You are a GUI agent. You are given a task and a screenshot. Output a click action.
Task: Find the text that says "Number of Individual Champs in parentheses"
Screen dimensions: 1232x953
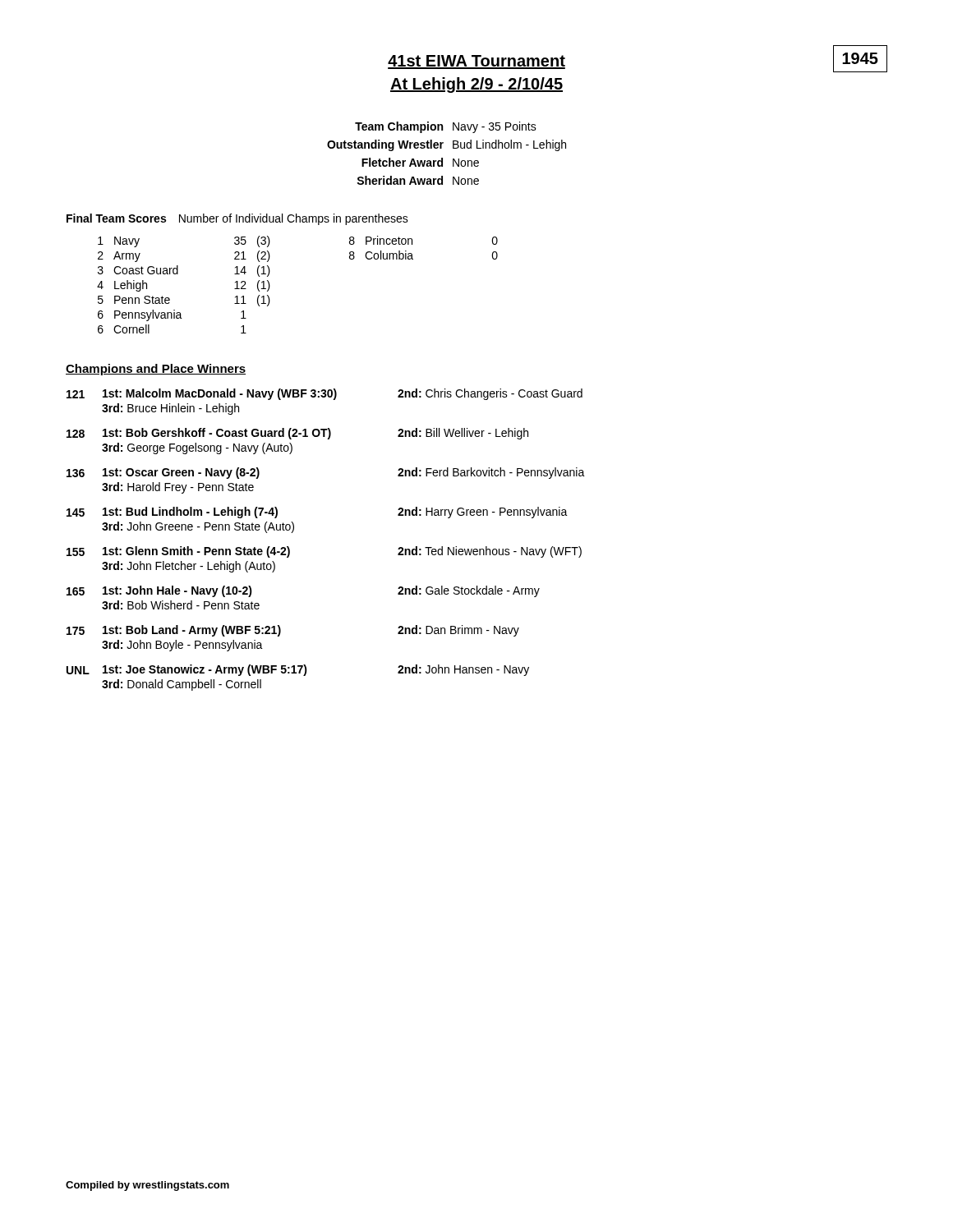[293, 218]
